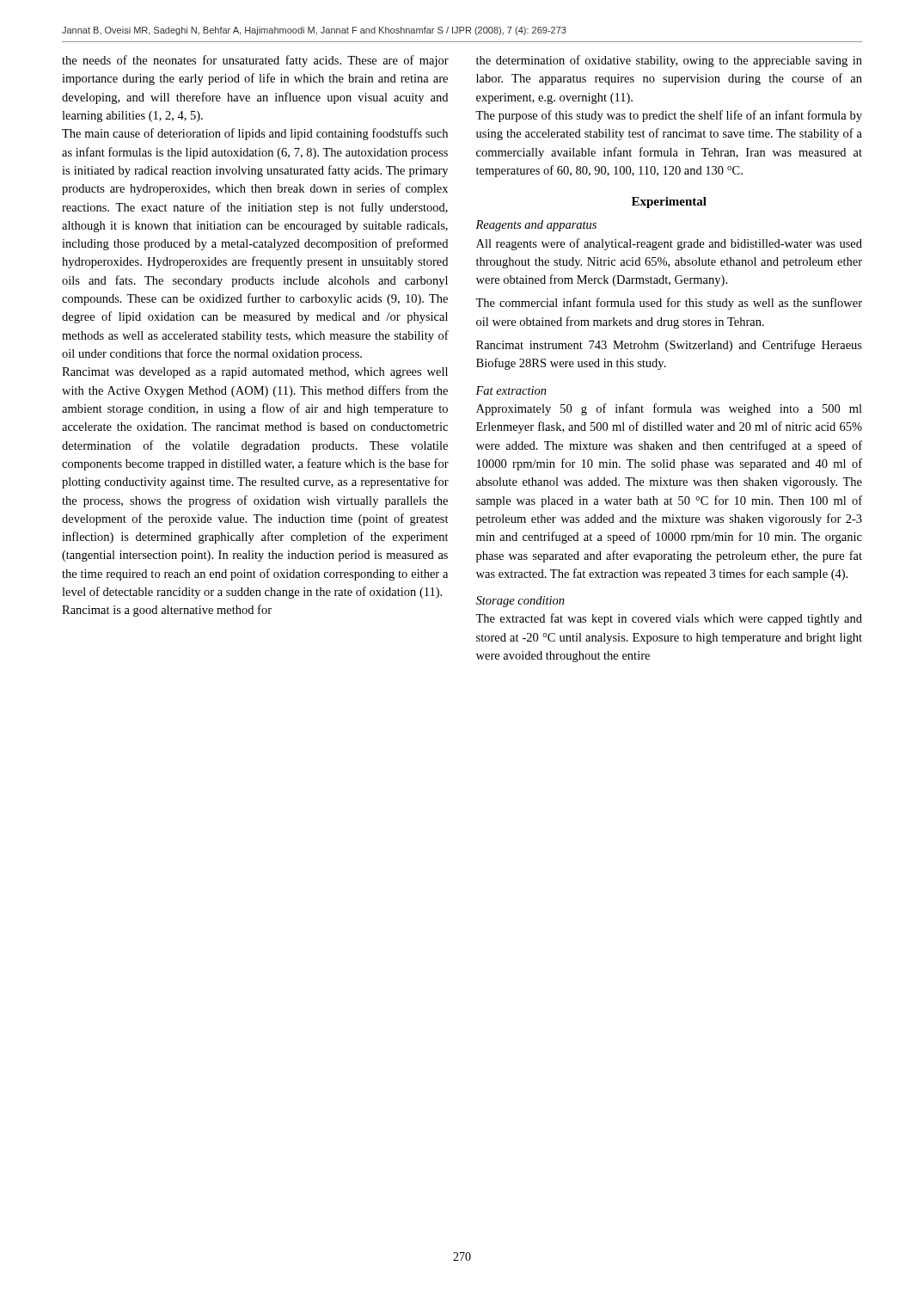
Task: Find the text block that says "Reagents and apparatus"
Action: (669, 295)
